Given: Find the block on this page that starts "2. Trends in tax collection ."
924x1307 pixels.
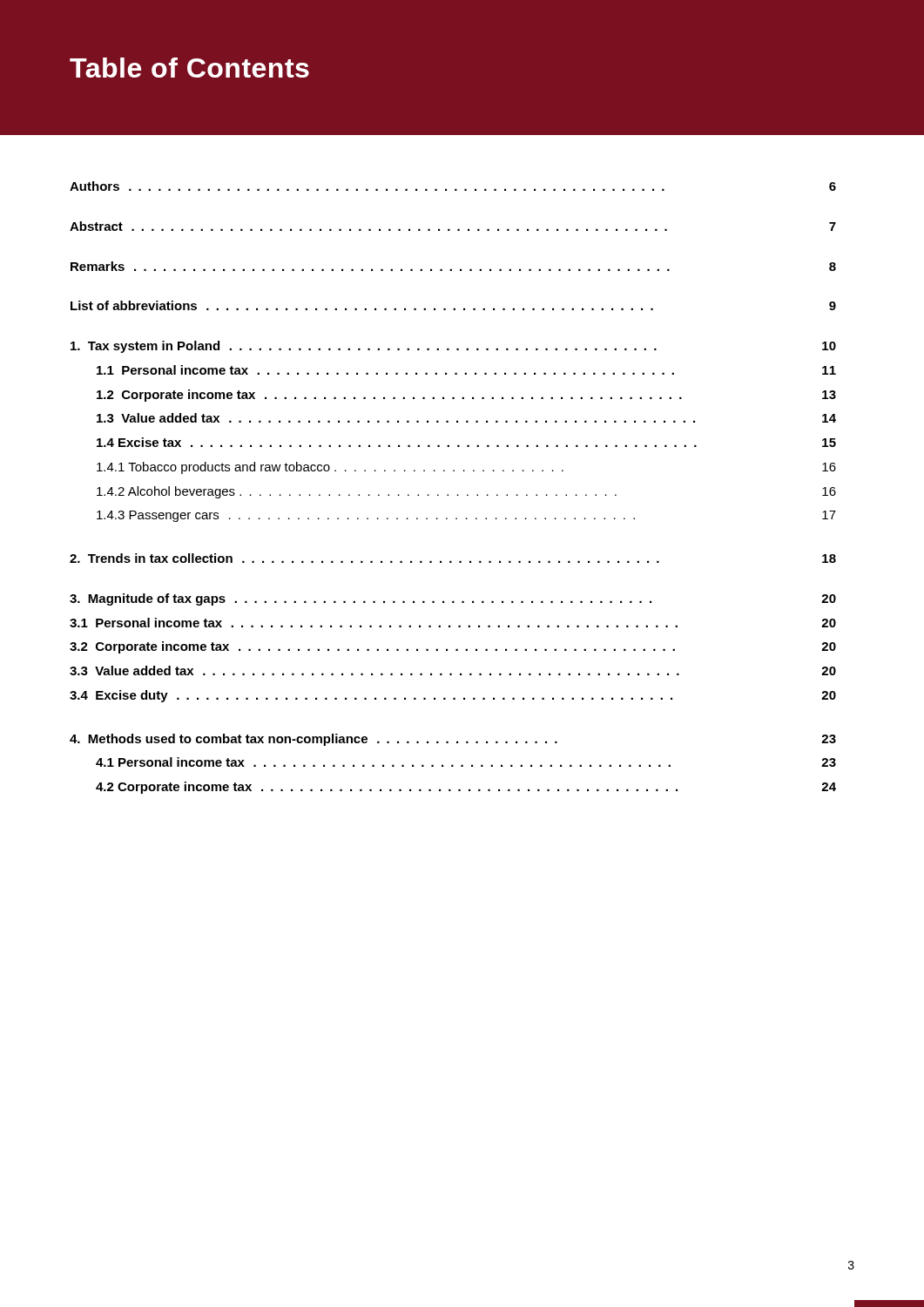Looking at the screenshot, I should click(x=453, y=558).
